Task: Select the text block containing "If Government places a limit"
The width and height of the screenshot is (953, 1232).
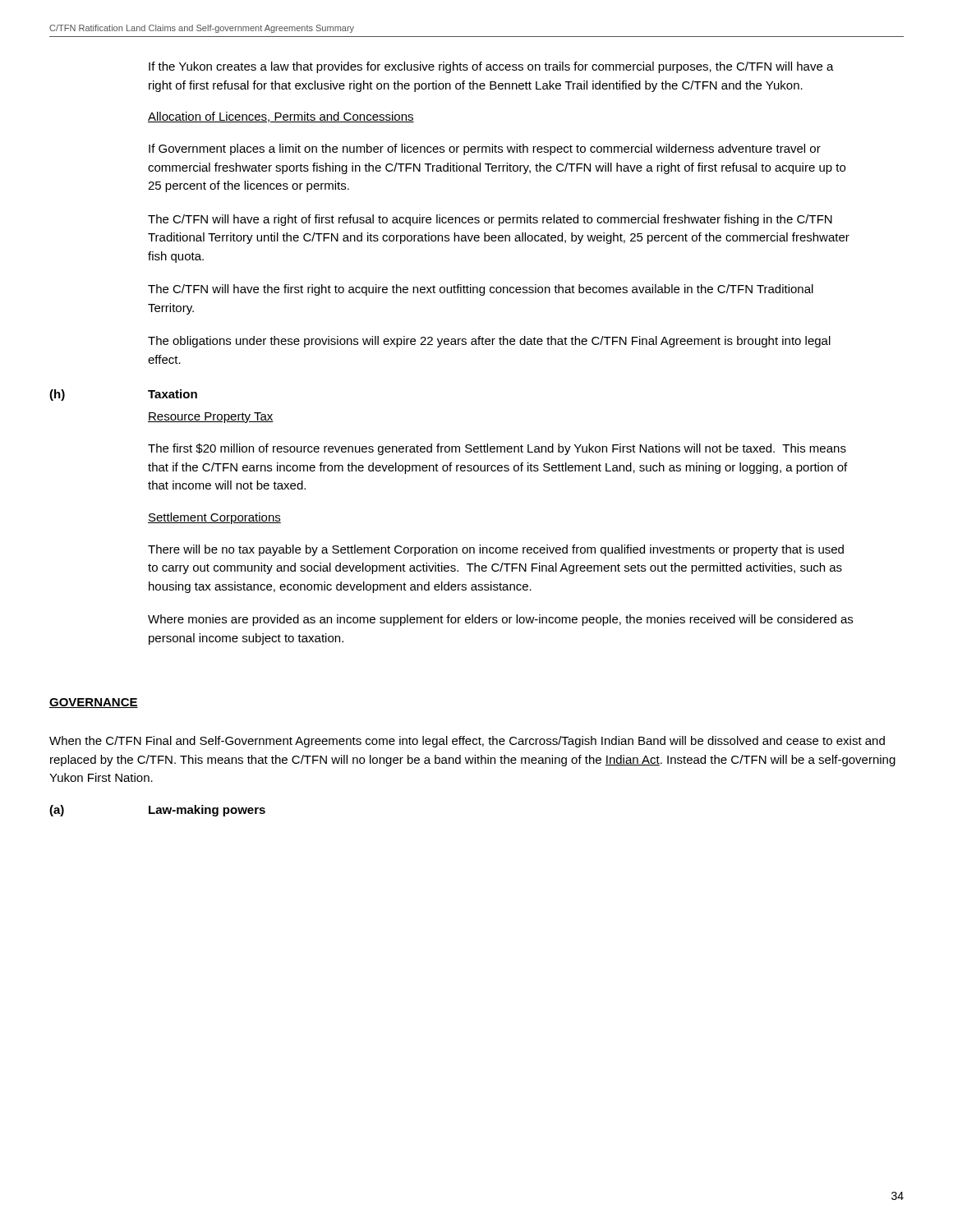Action: [x=497, y=167]
